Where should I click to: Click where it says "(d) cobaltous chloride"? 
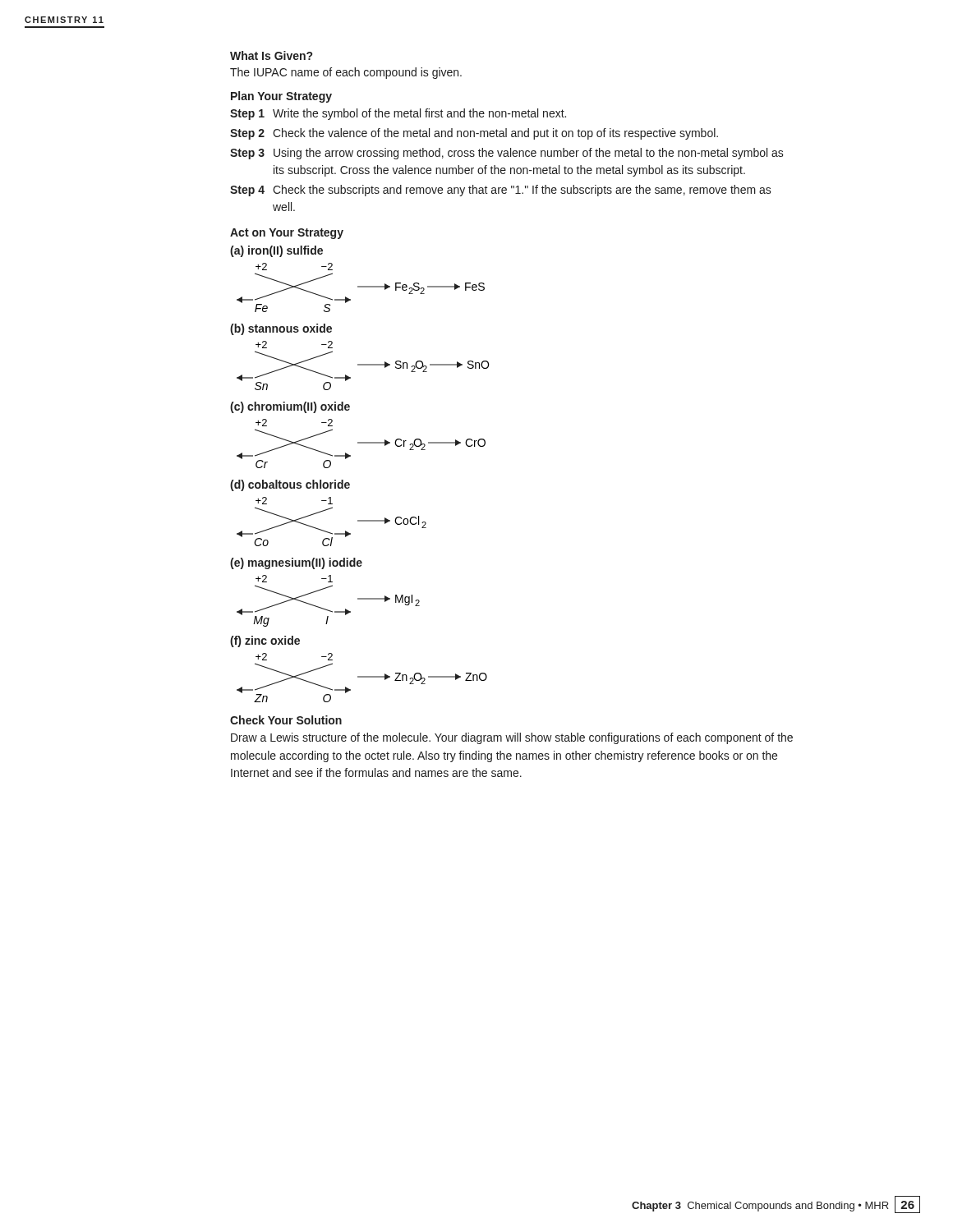(290, 485)
